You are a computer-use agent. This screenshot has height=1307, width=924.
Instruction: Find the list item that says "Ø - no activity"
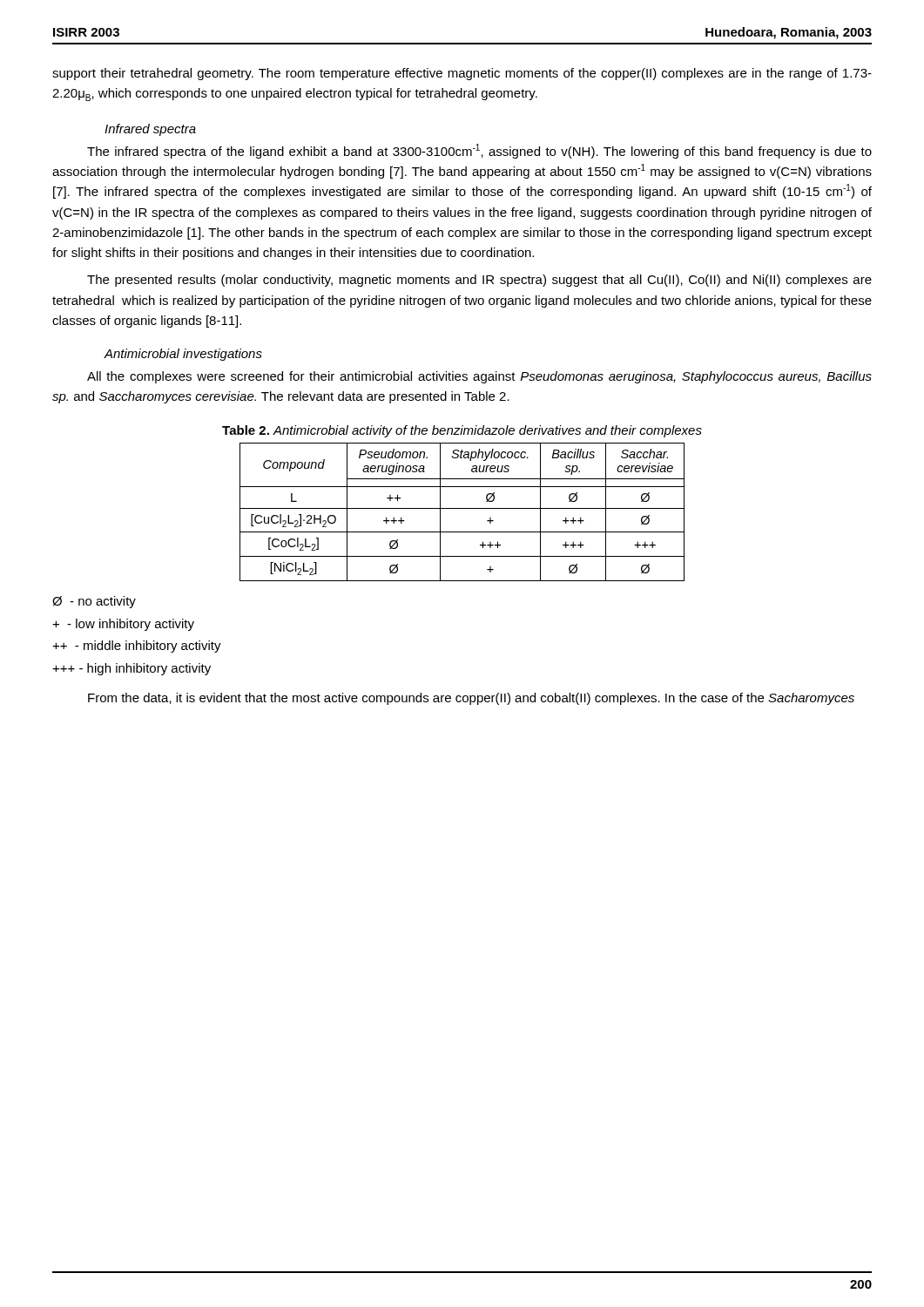point(94,601)
